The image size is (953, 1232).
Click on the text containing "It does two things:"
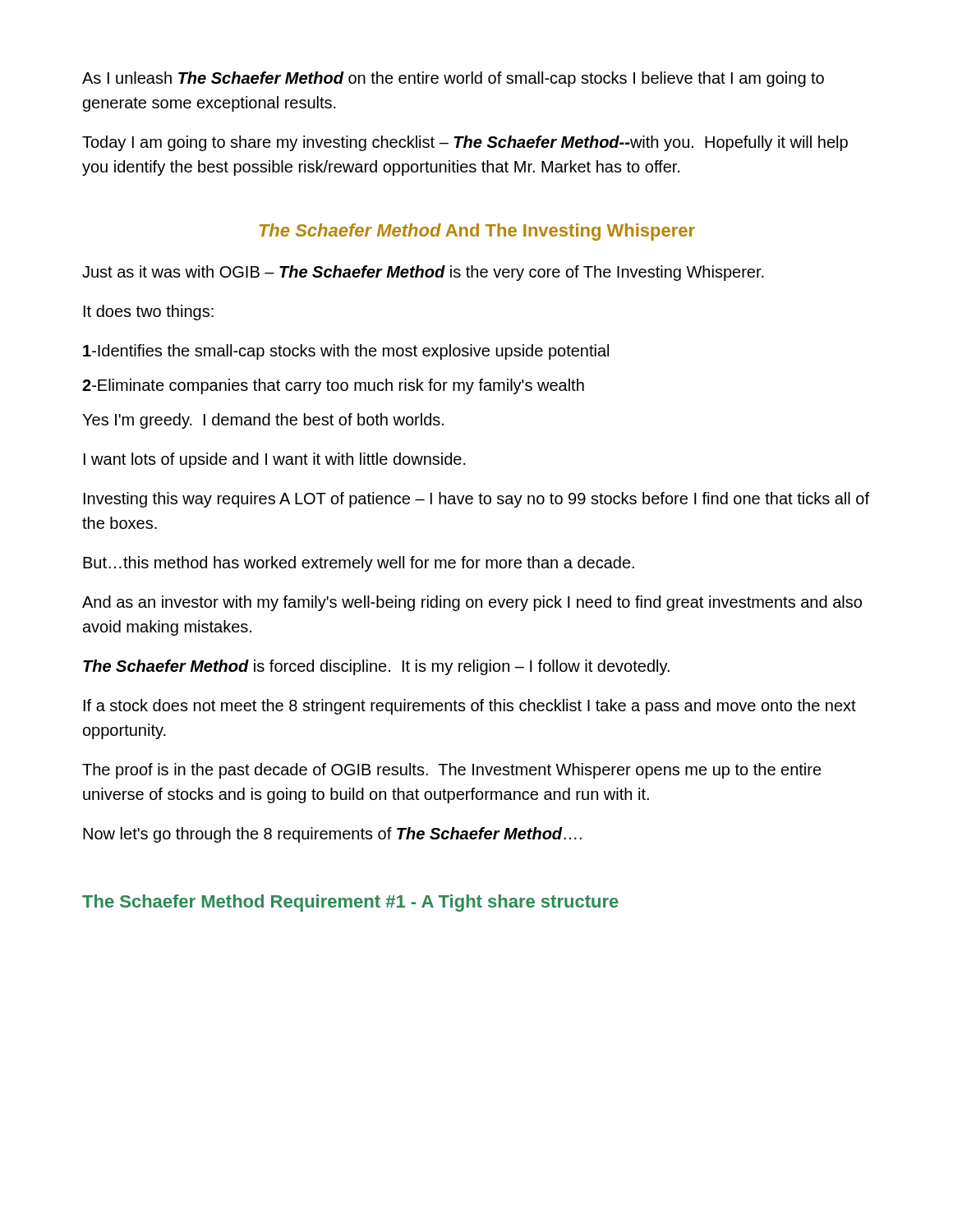148,311
